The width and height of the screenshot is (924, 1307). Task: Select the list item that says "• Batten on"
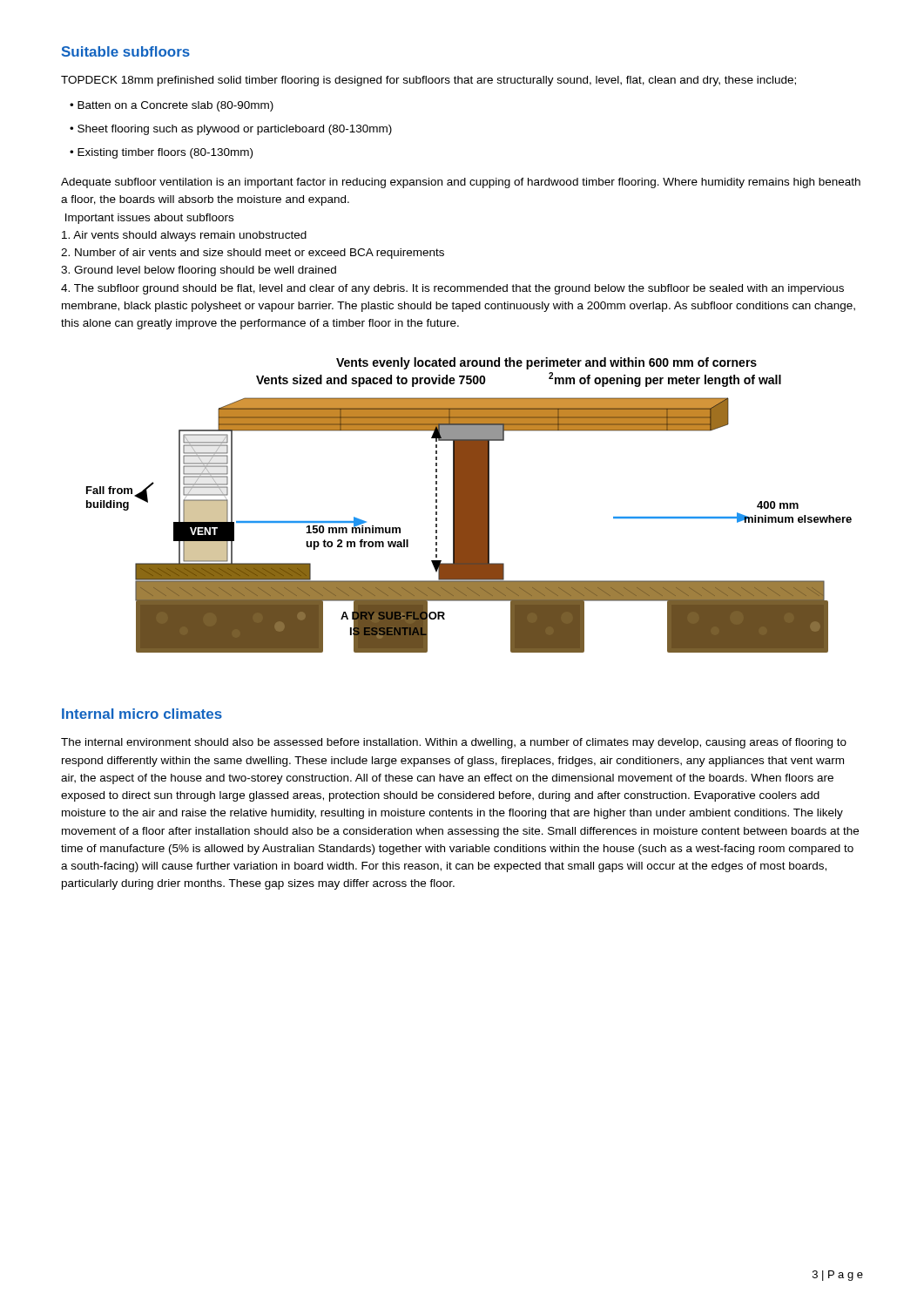coord(172,105)
